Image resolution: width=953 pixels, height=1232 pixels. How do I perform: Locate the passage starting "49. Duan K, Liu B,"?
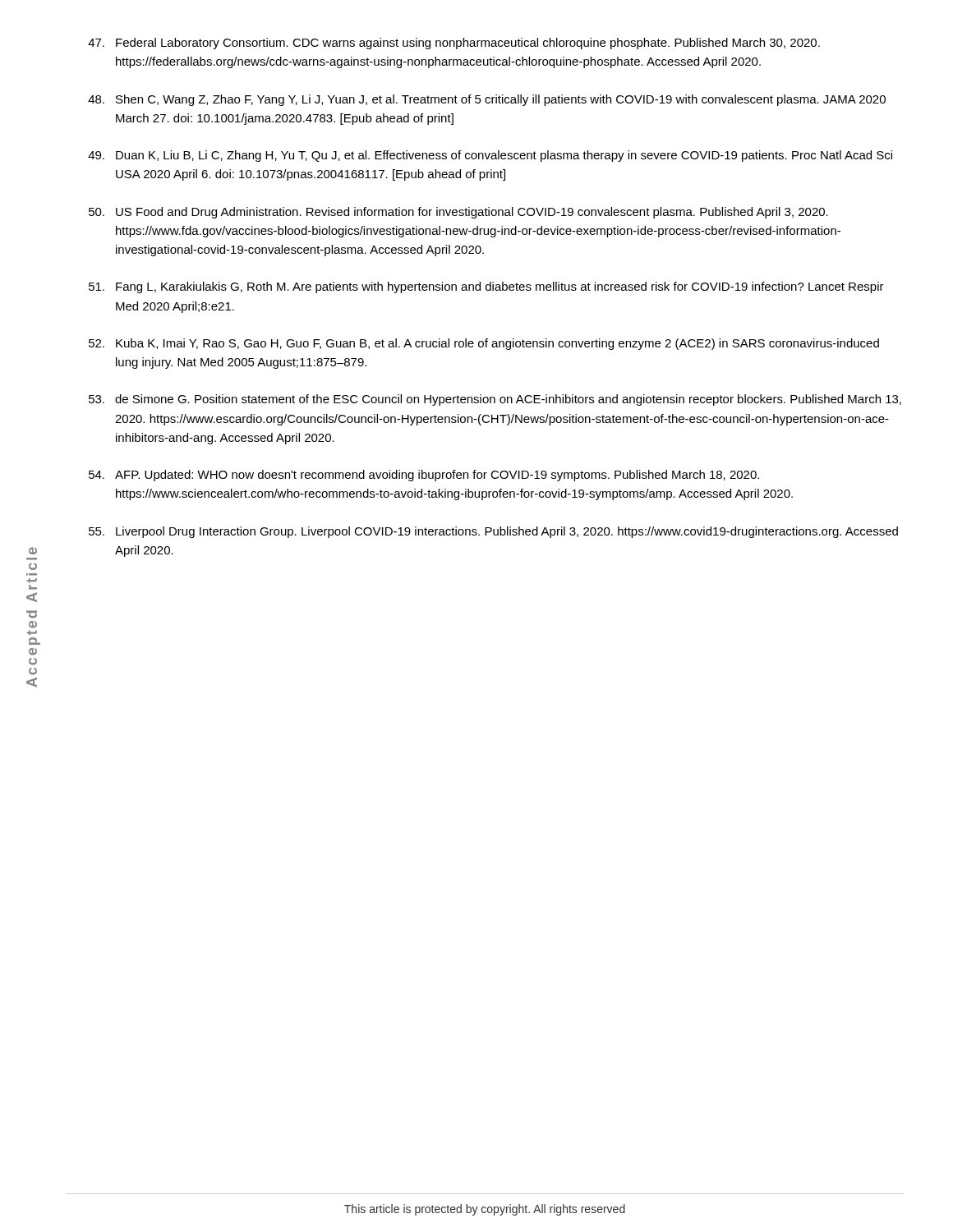point(485,164)
